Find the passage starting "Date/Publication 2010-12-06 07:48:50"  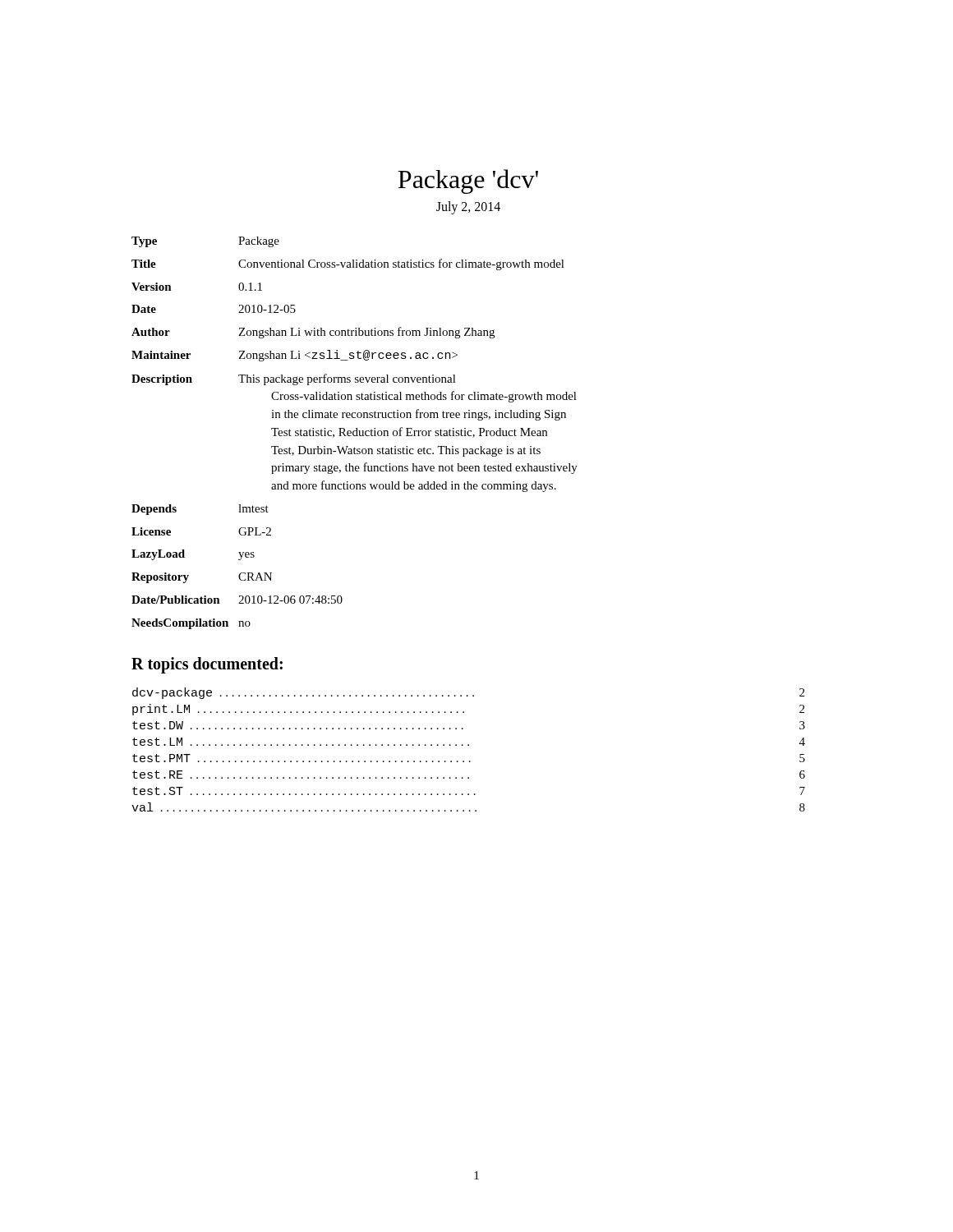(237, 600)
